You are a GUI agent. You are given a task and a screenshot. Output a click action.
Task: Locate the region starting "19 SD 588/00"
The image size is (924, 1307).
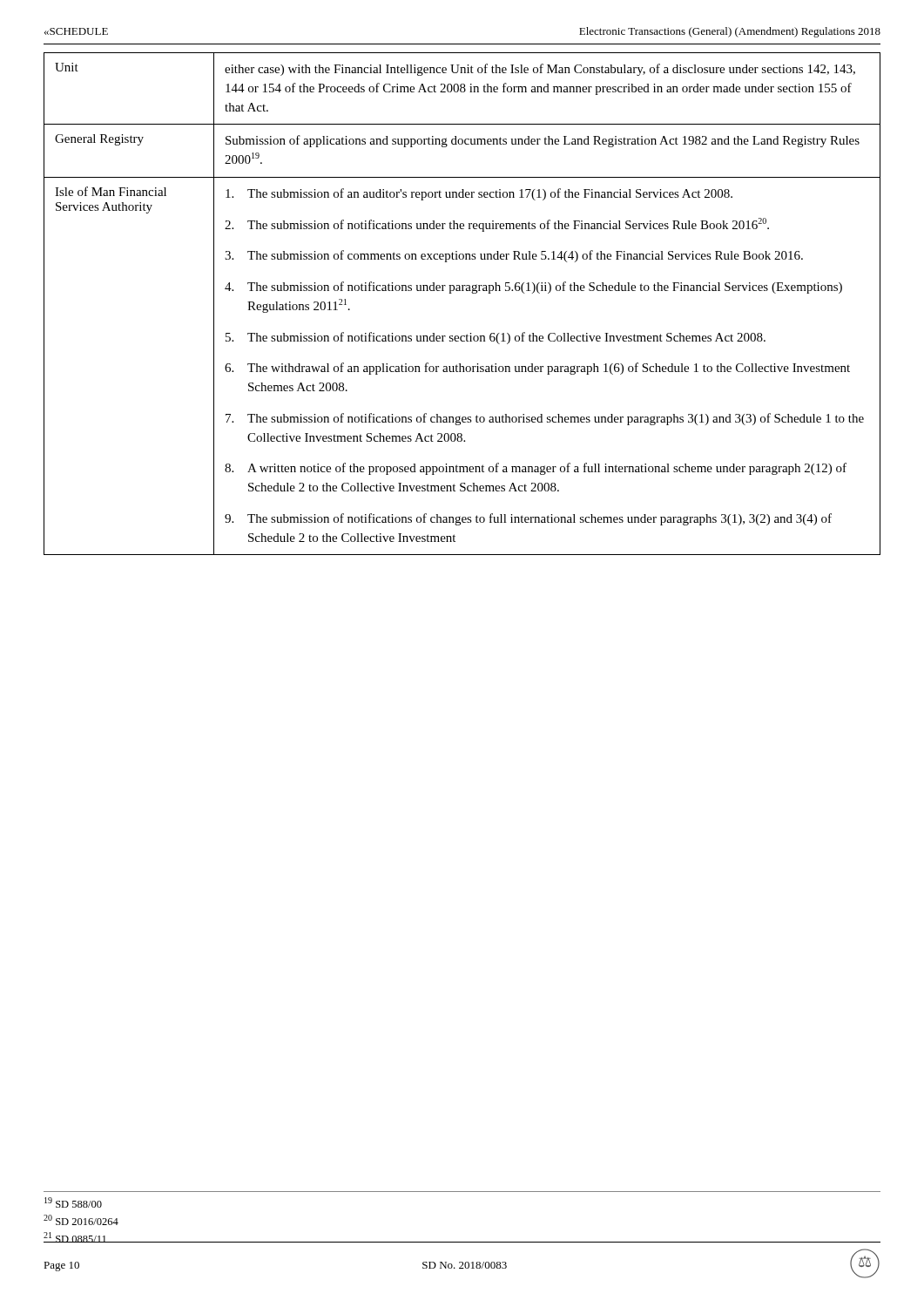coord(73,1203)
